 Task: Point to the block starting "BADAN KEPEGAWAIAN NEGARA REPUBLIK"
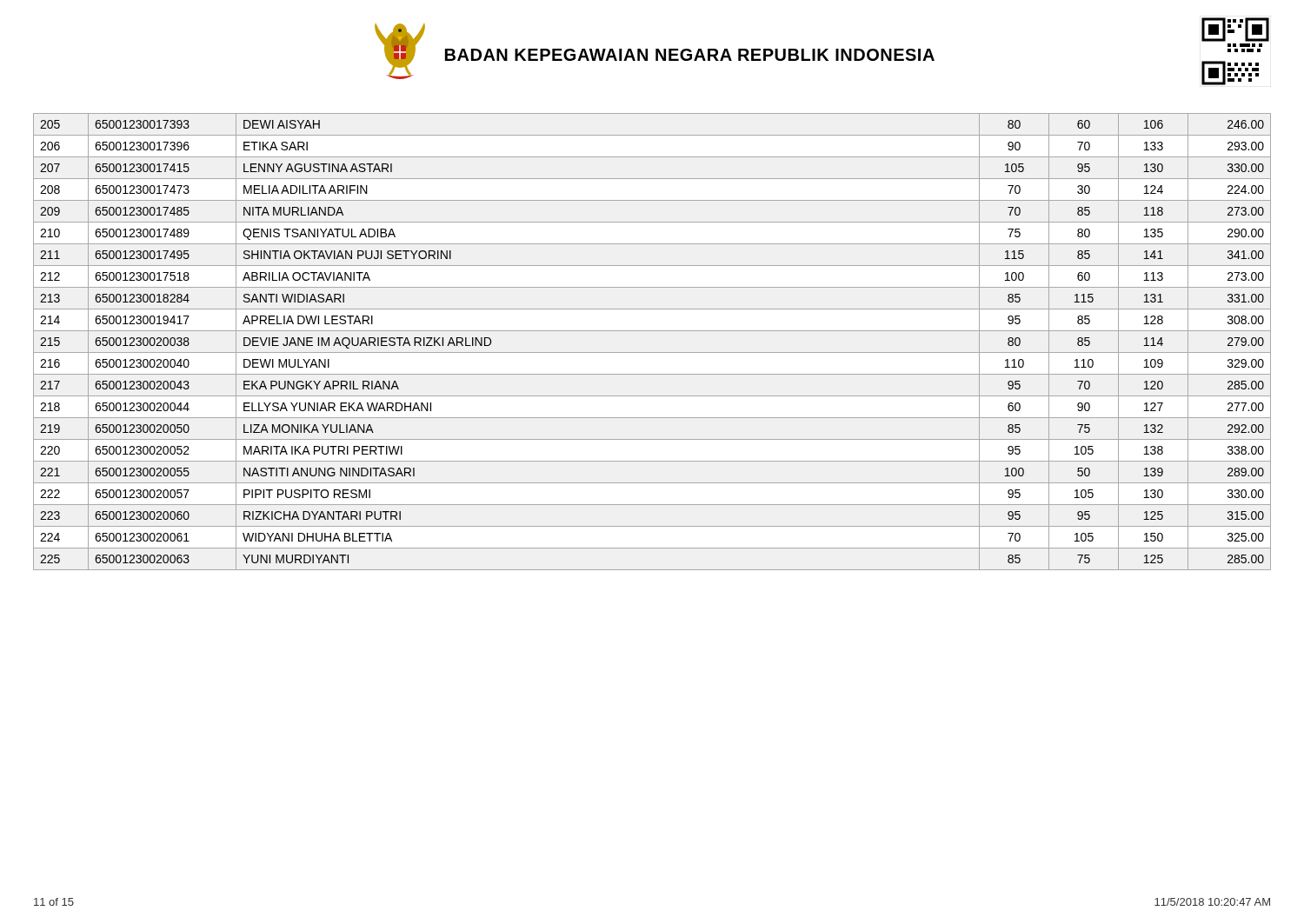(x=690, y=55)
